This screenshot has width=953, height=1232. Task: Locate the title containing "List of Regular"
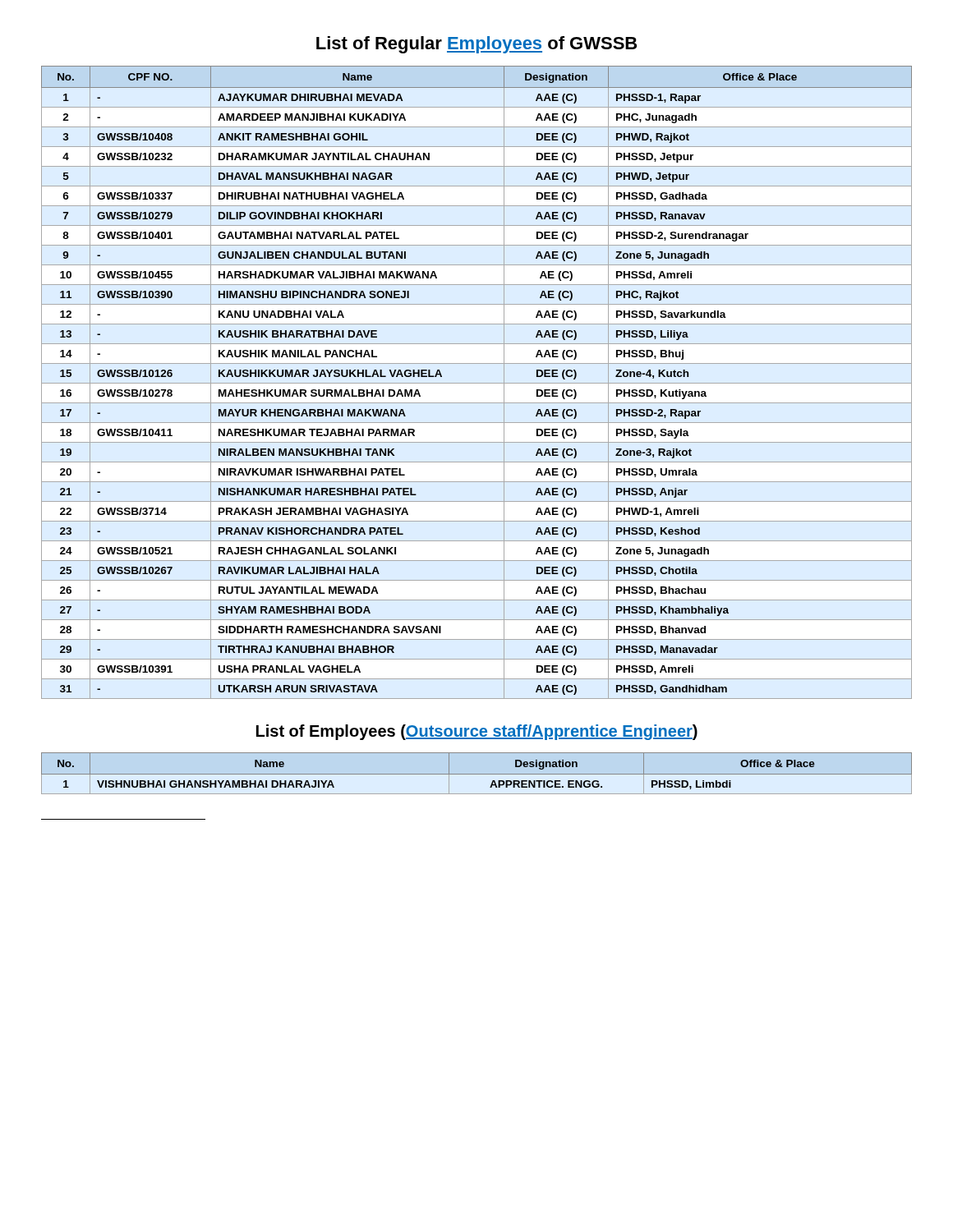click(x=476, y=43)
